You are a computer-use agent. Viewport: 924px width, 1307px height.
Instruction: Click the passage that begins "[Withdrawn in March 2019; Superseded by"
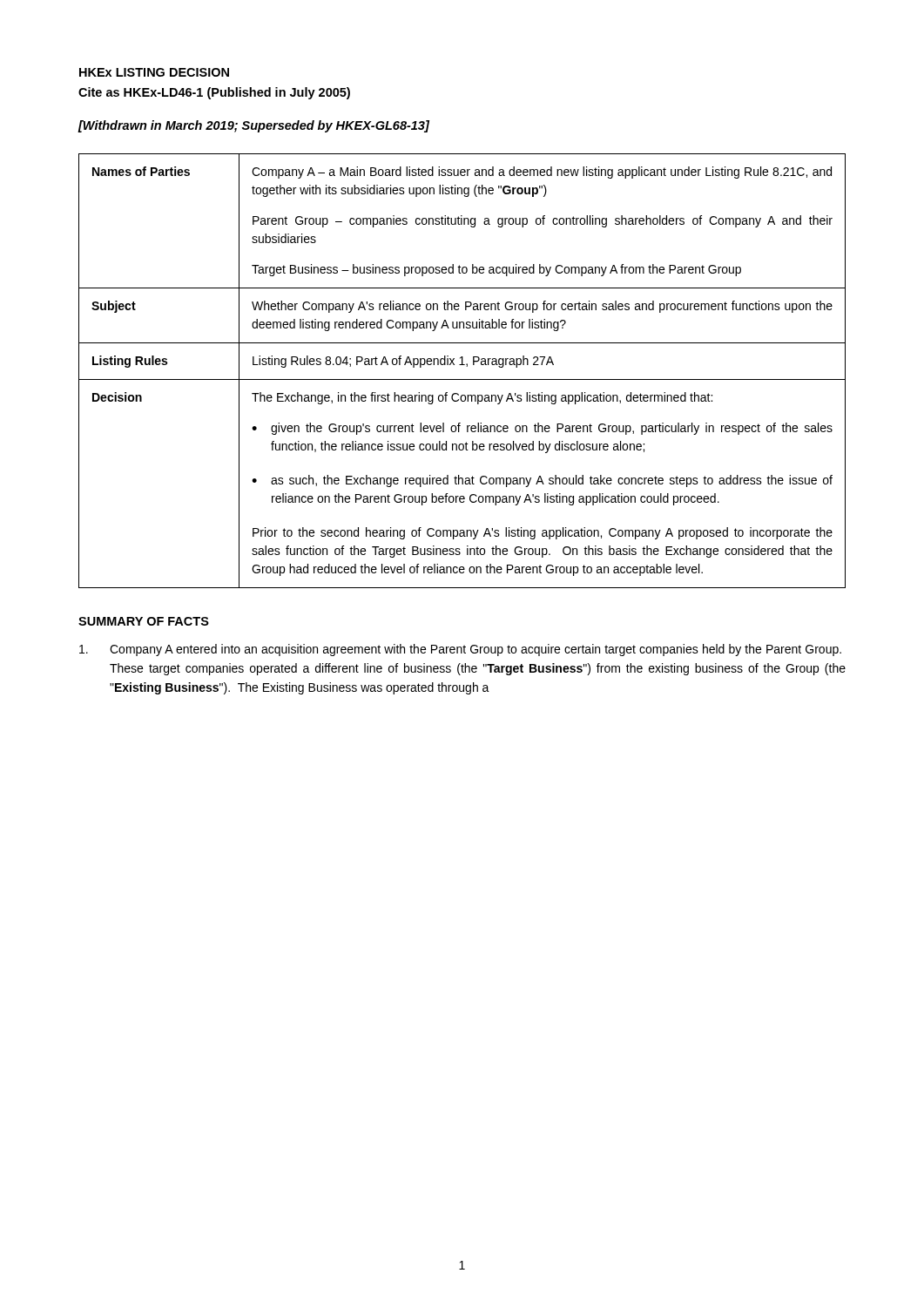point(254,126)
